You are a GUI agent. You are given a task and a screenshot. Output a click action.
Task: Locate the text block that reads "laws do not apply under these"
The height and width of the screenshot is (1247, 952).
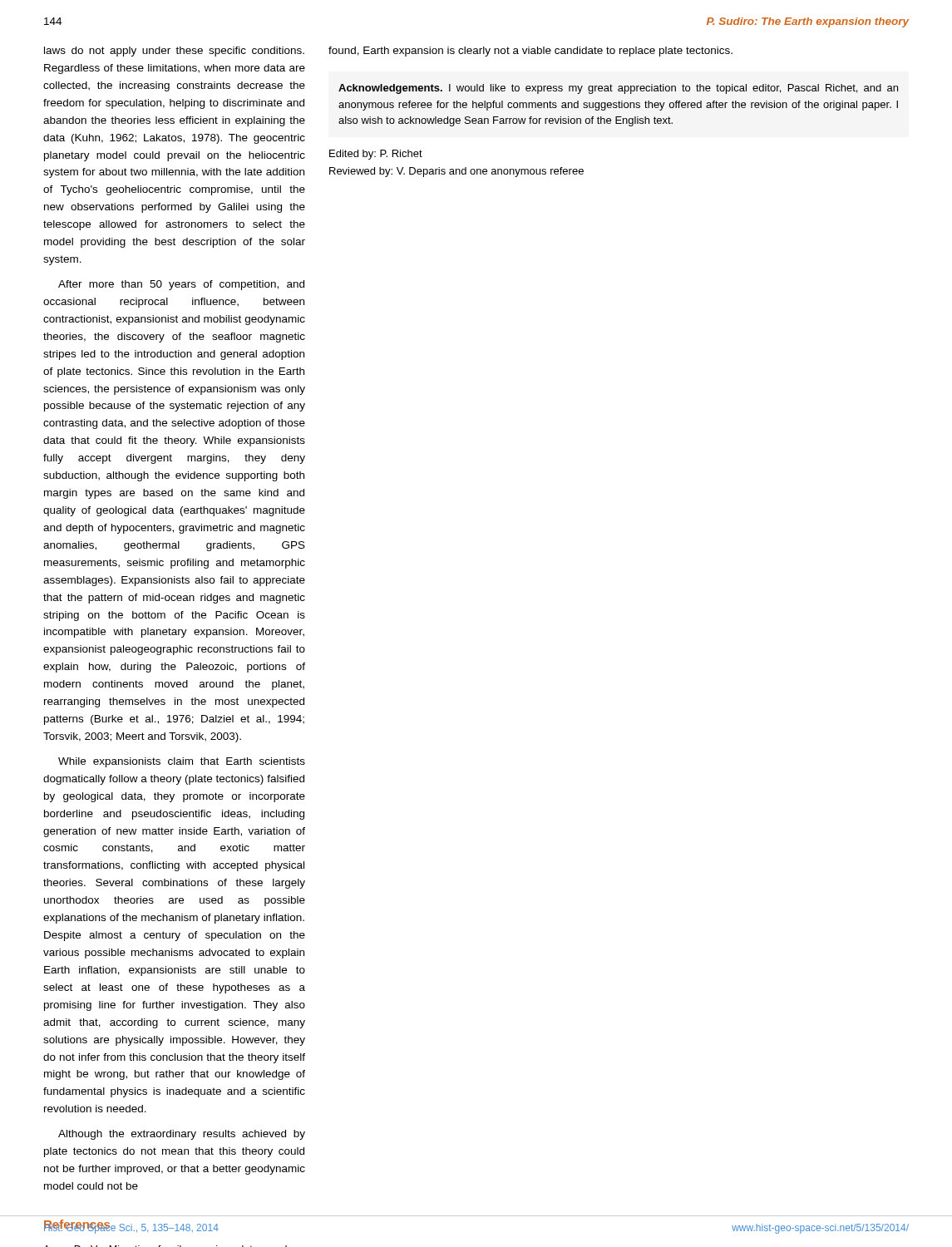coord(174,155)
